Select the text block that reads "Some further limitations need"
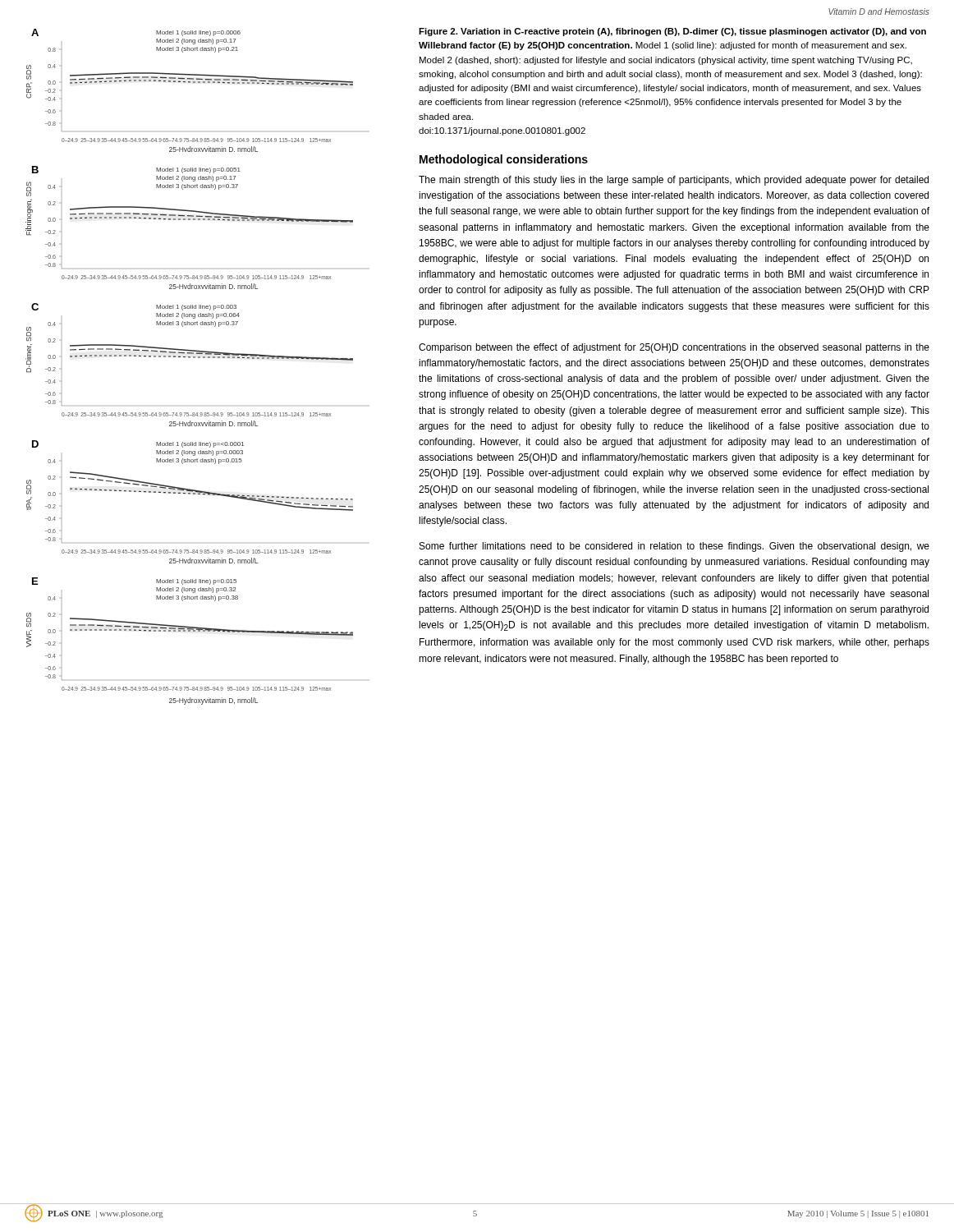This screenshot has width=954, height=1232. pos(674,602)
